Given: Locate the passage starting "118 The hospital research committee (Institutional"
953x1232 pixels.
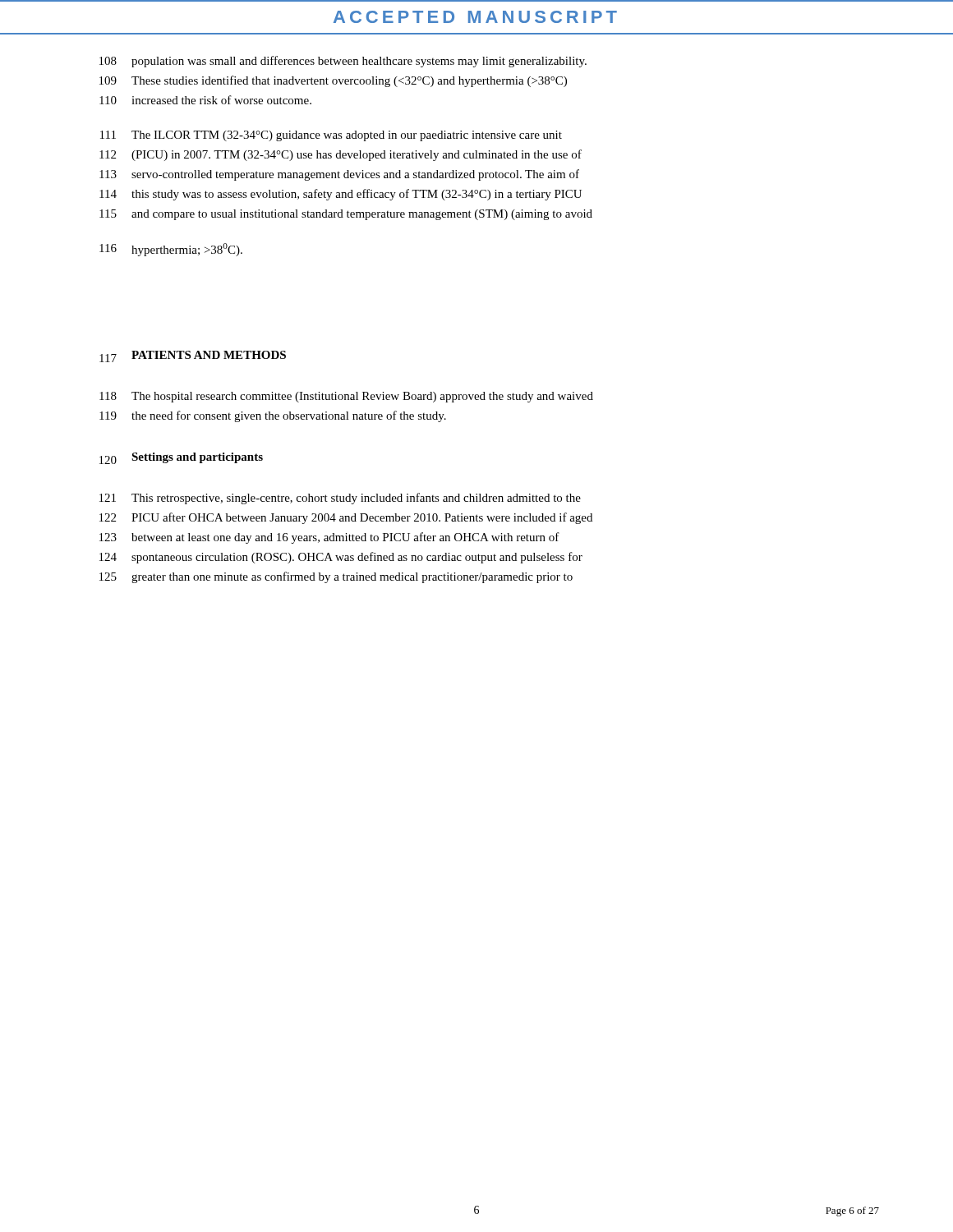Looking at the screenshot, I should tap(476, 396).
